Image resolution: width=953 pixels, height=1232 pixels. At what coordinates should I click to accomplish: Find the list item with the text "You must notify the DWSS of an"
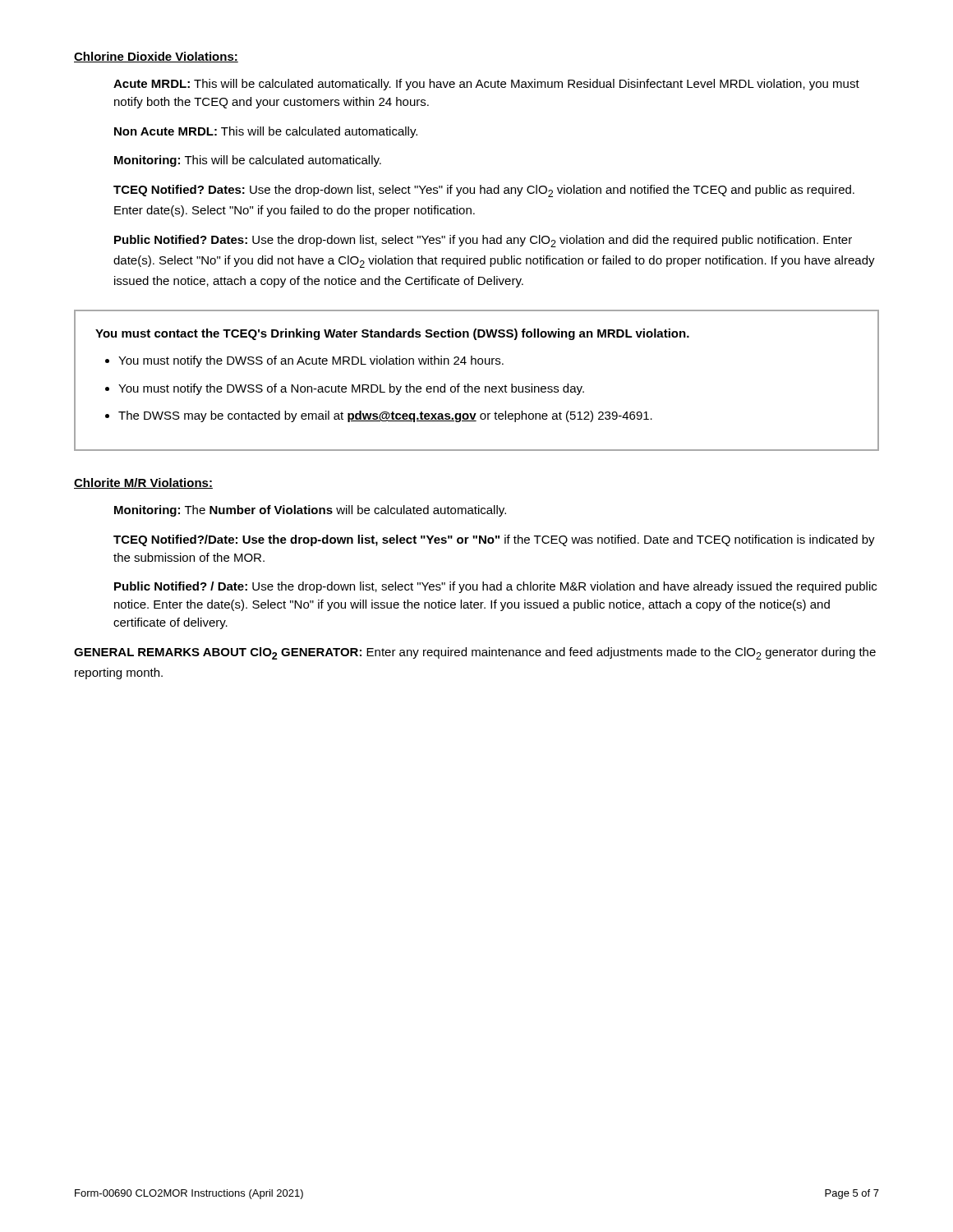click(x=311, y=360)
